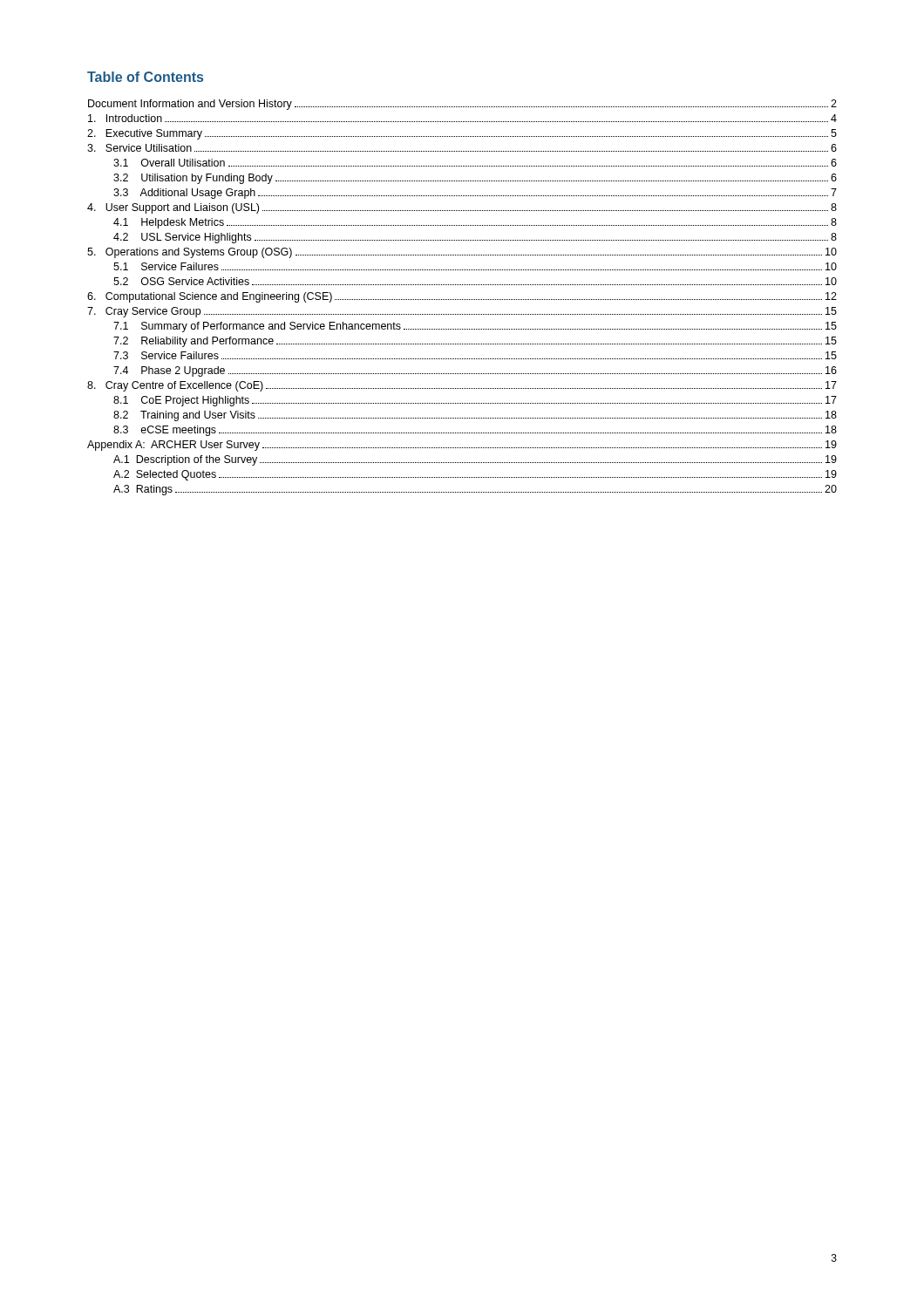The width and height of the screenshot is (924, 1308).
Task: Locate the list item that says "8.3 eCSE meetings 18"
Action: point(475,430)
